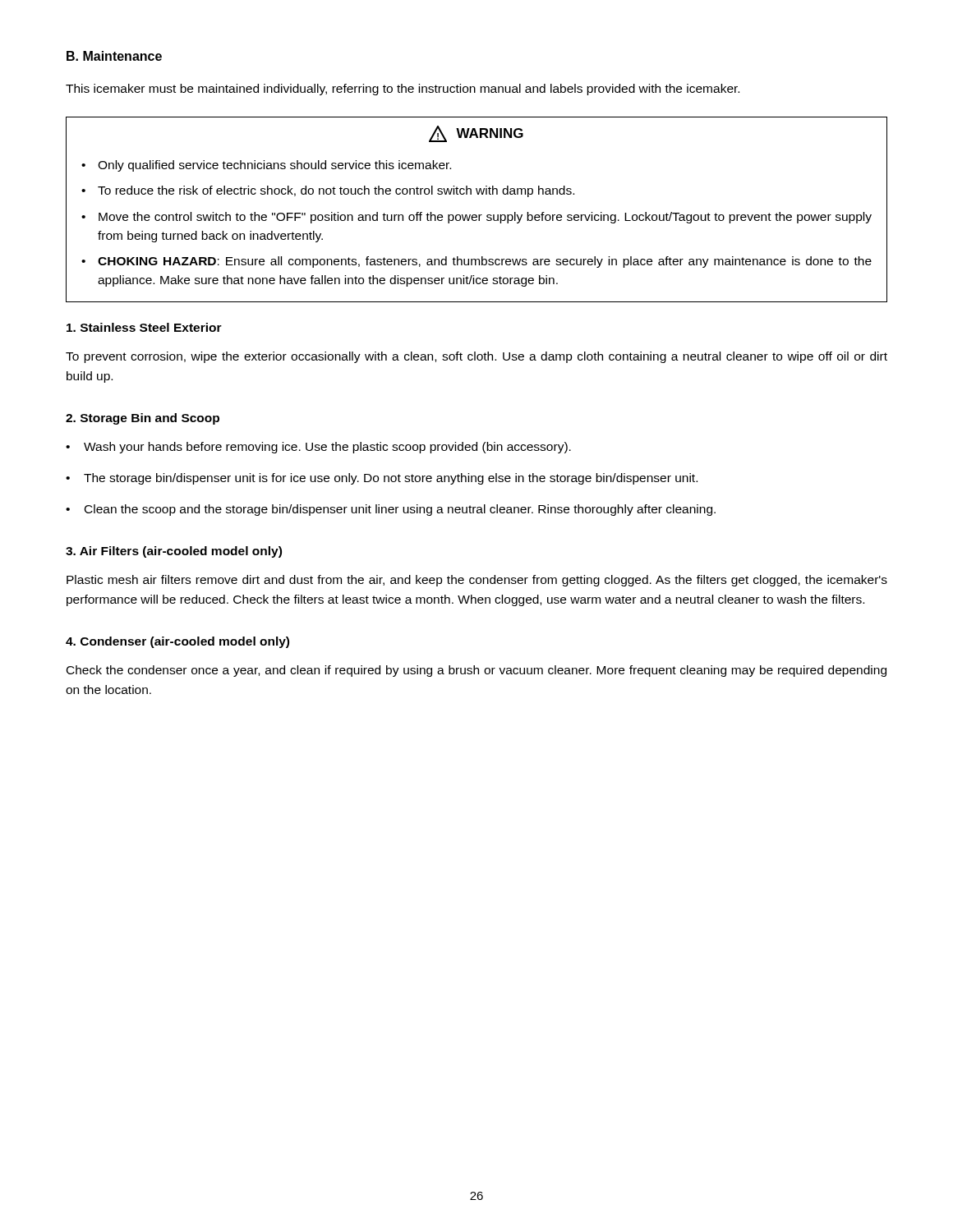The width and height of the screenshot is (953, 1232).
Task: Select the list item with the text "• Wash your hands"
Action: [476, 446]
